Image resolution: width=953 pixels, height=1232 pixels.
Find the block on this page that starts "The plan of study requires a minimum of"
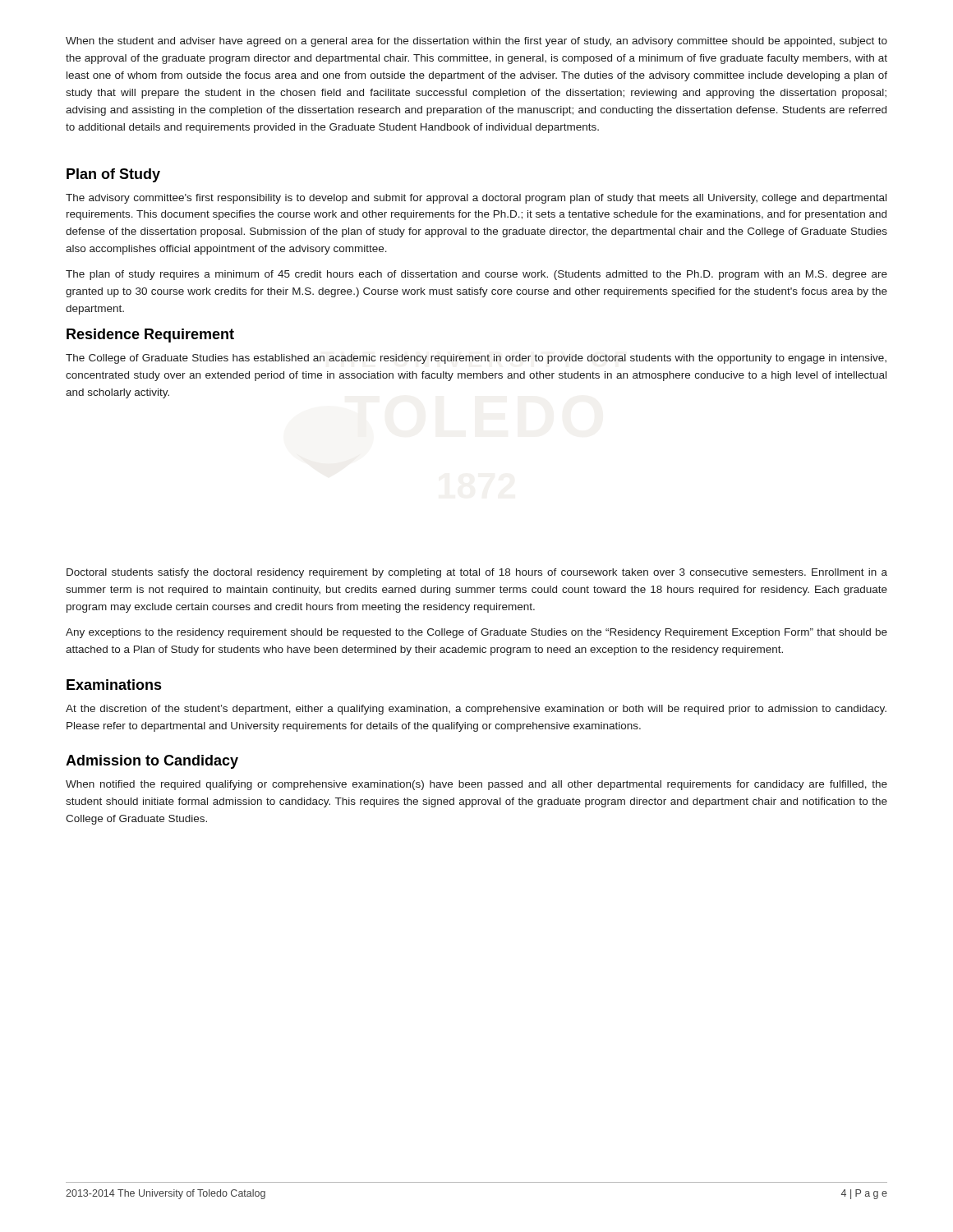476,292
